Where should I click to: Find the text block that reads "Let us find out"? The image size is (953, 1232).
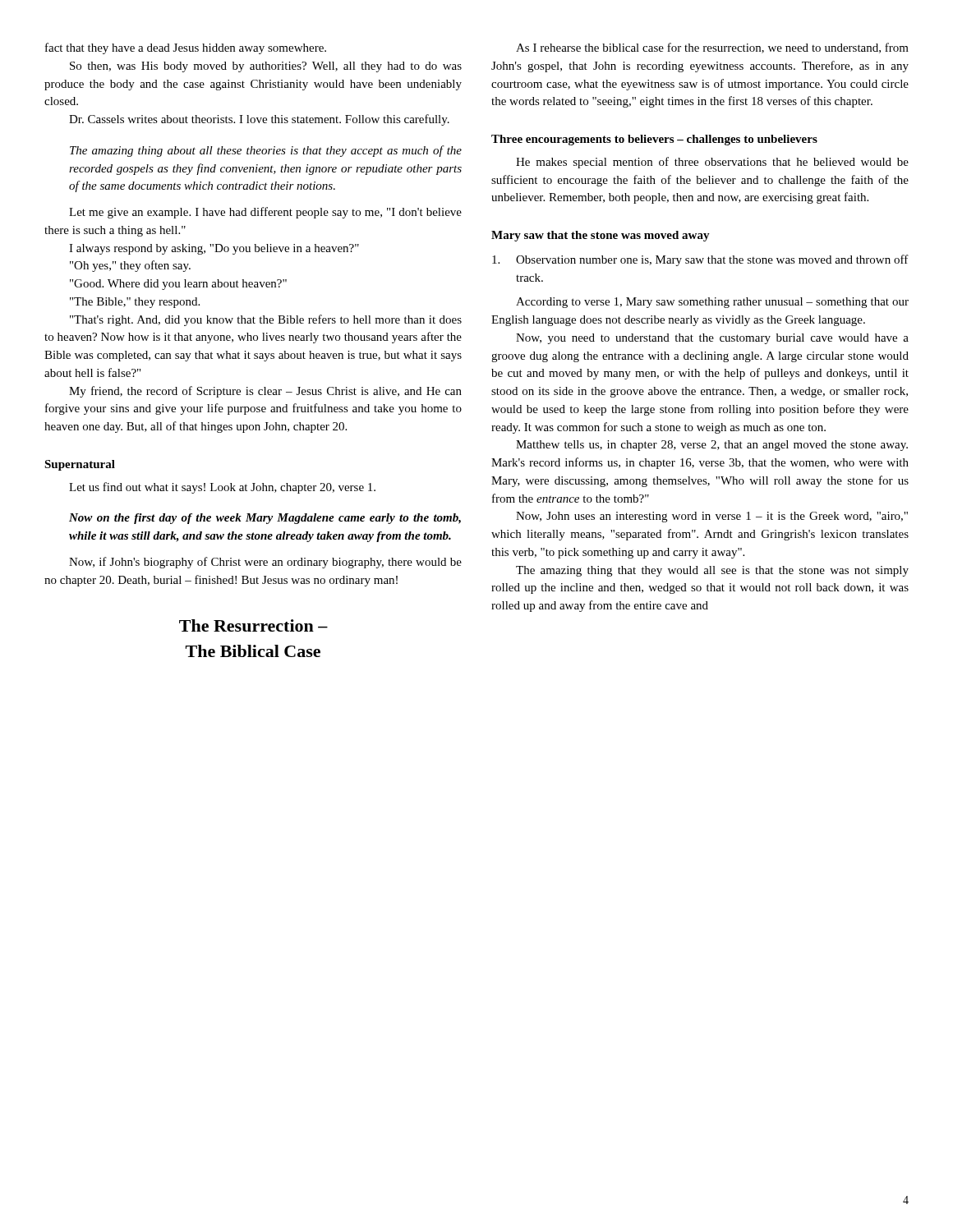pos(253,487)
